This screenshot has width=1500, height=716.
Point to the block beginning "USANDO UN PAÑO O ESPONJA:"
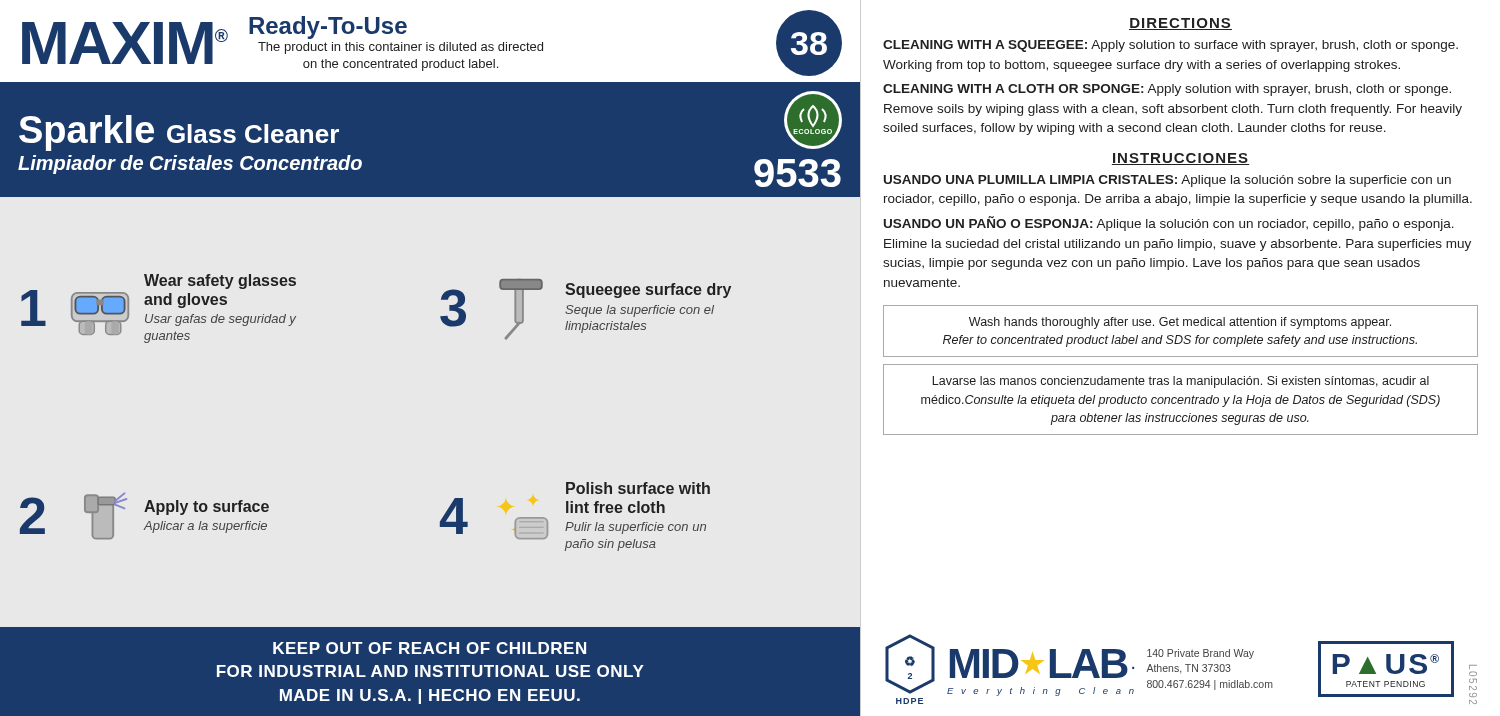pos(1177,253)
